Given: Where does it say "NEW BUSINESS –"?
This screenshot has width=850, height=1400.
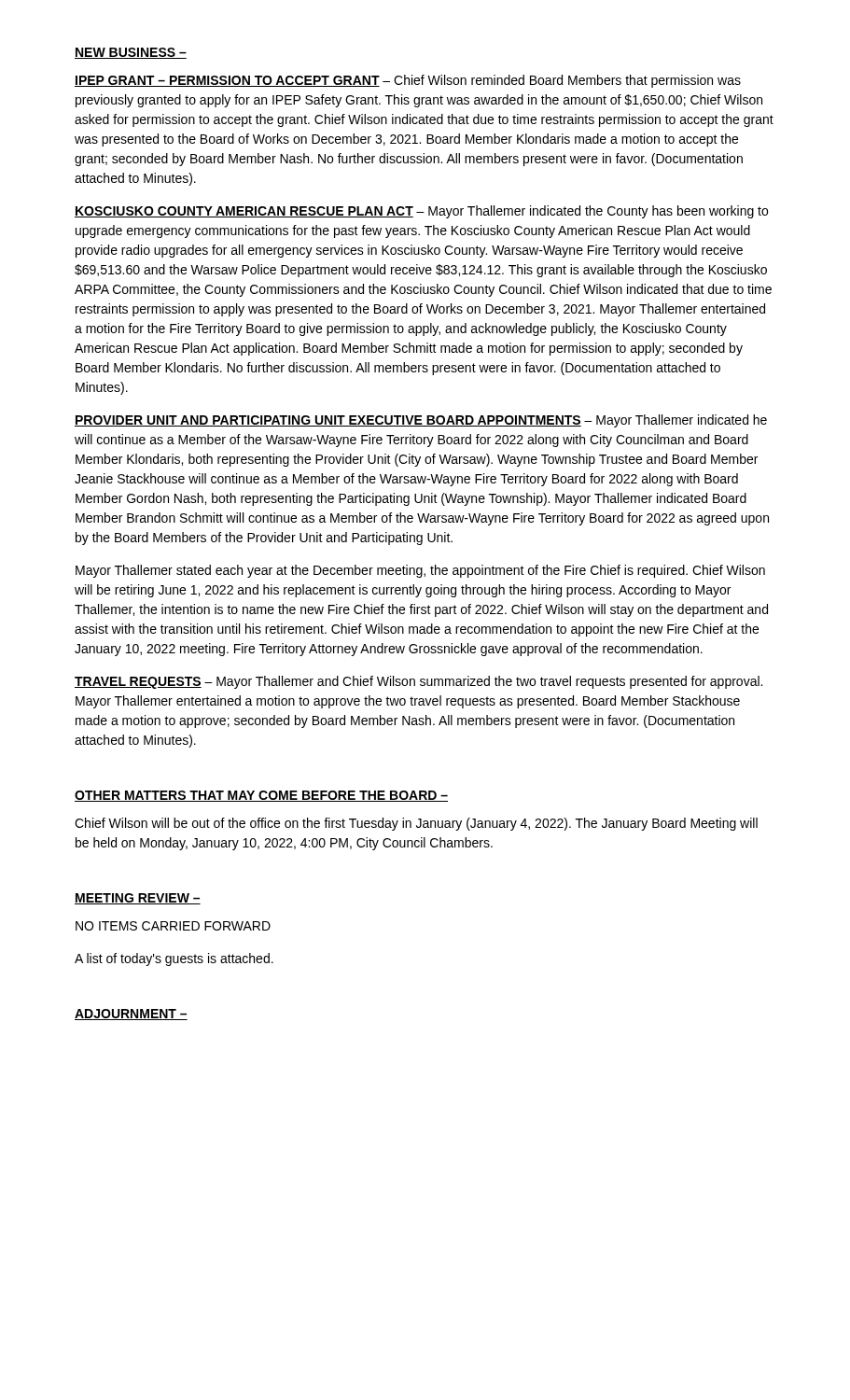Looking at the screenshot, I should coord(131,52).
